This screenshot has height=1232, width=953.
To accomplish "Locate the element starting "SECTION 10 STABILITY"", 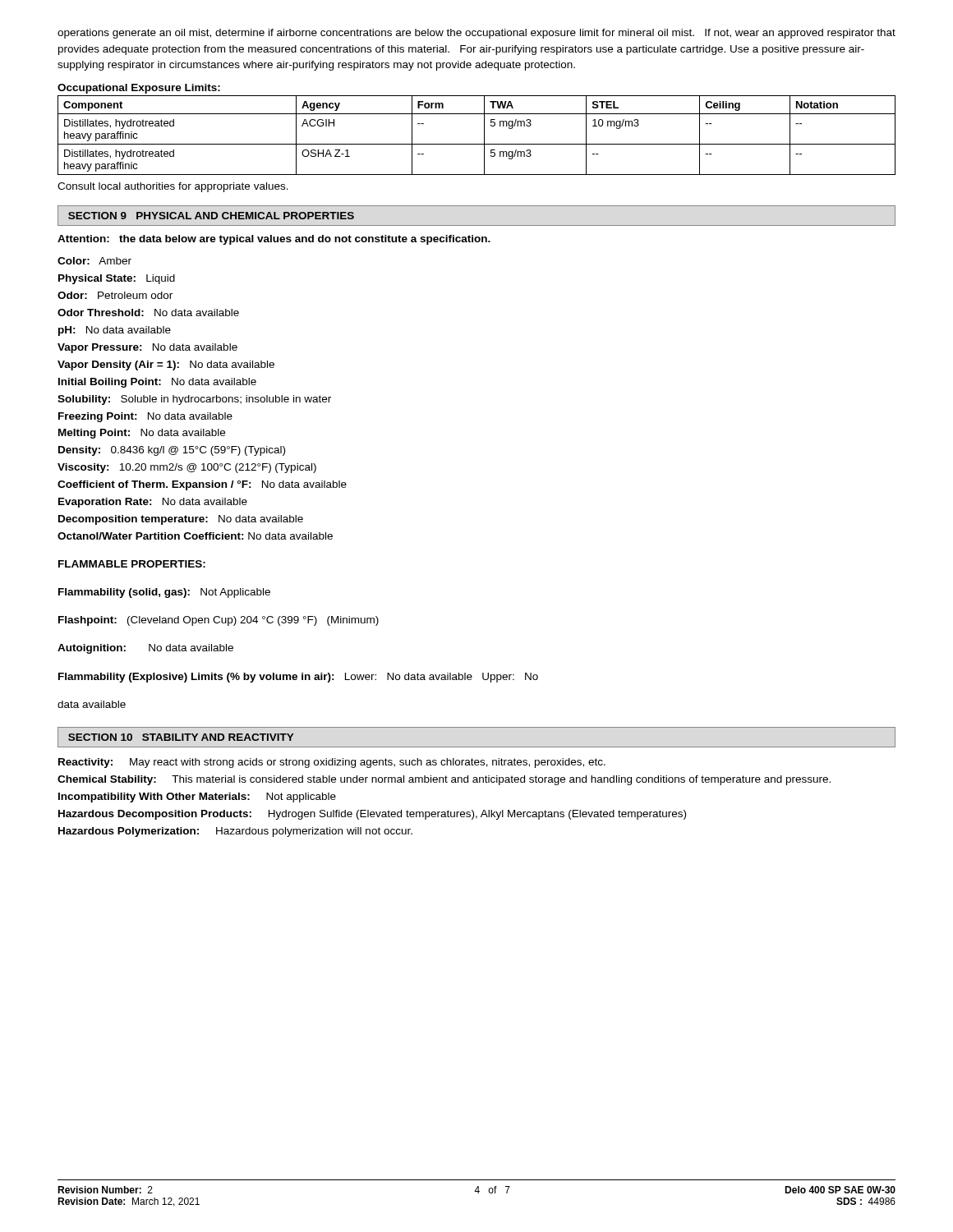I will pos(179,737).
